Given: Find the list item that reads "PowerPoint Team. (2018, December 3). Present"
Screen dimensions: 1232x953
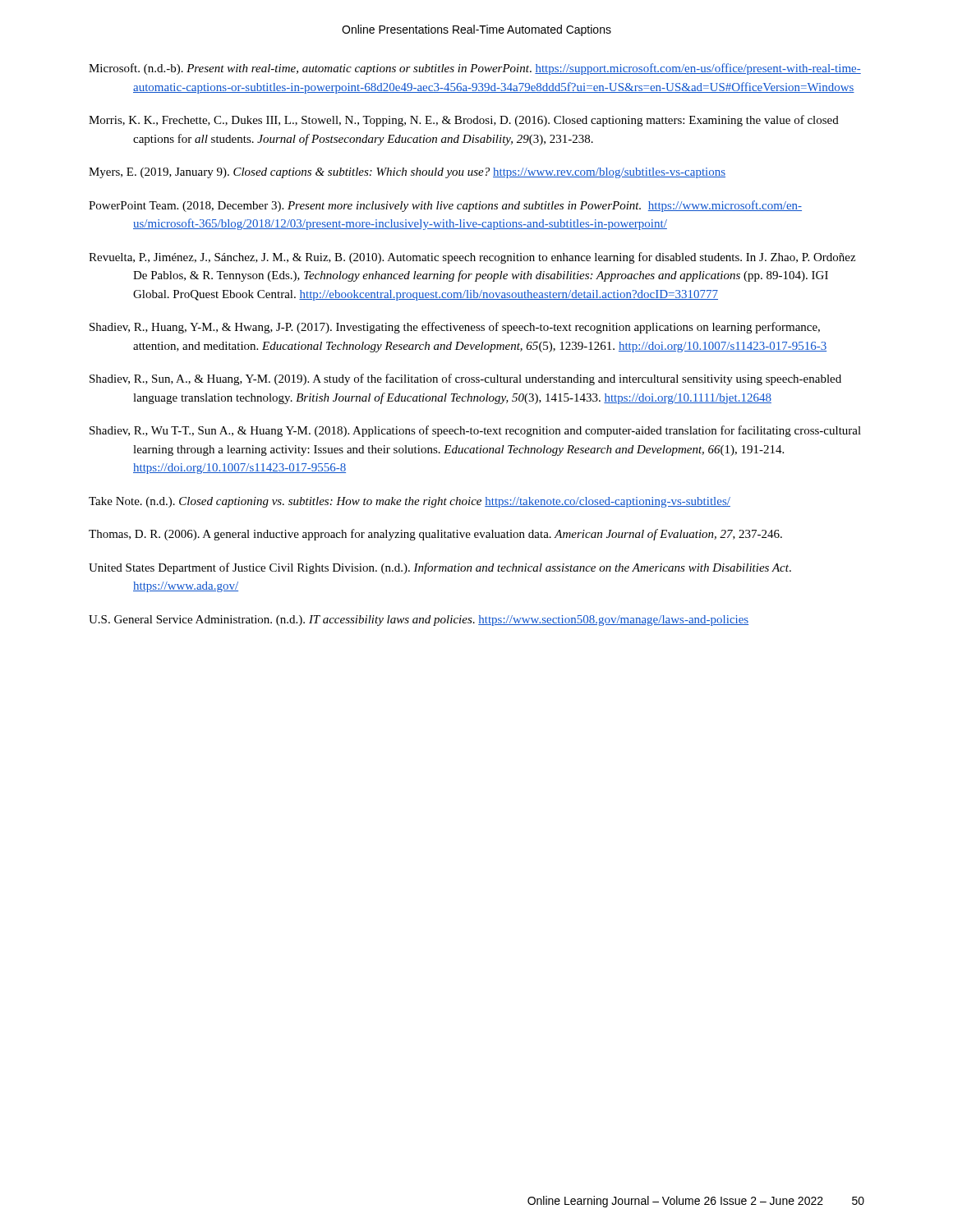Looking at the screenshot, I should (476, 214).
